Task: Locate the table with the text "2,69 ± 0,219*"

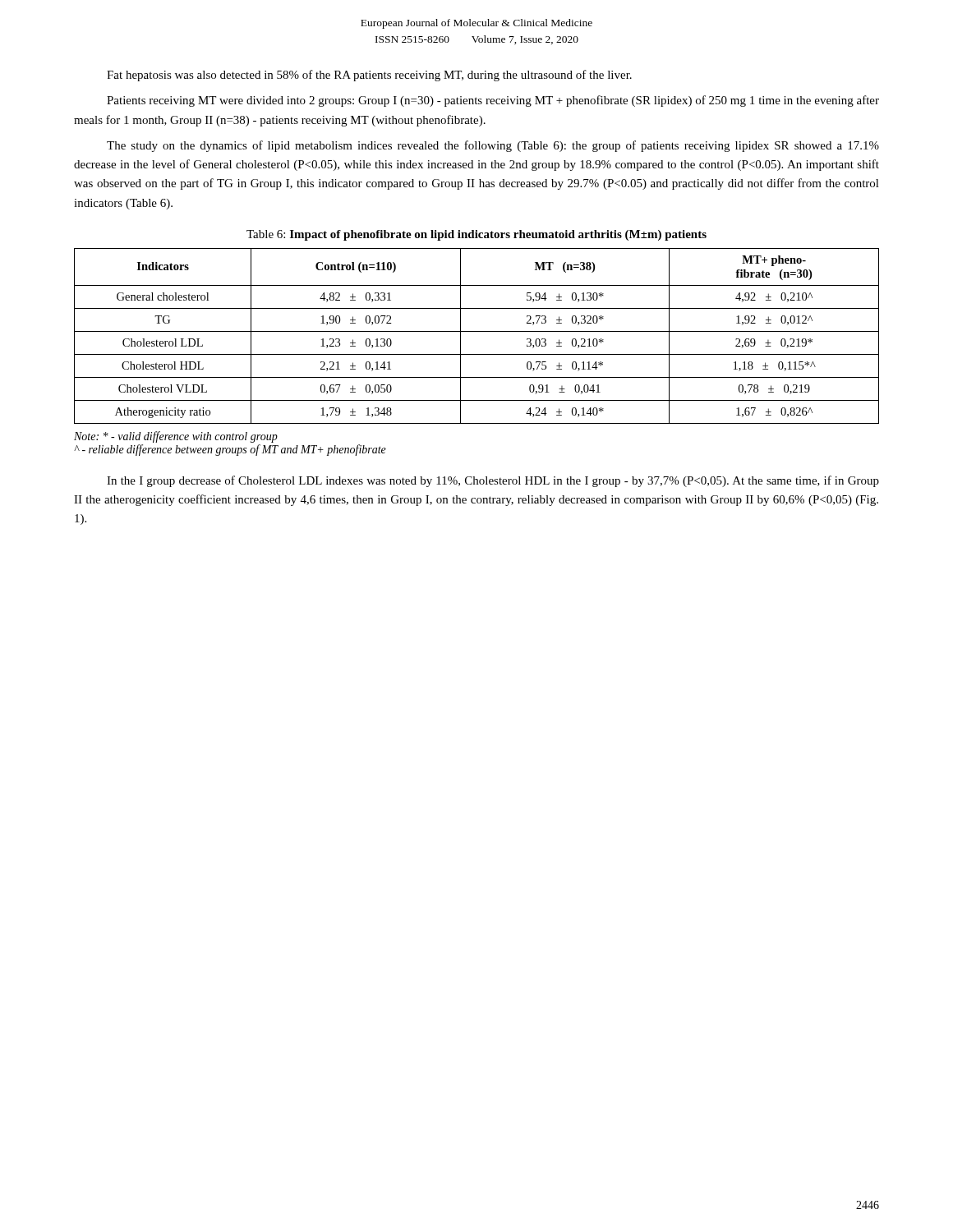Action: point(476,336)
